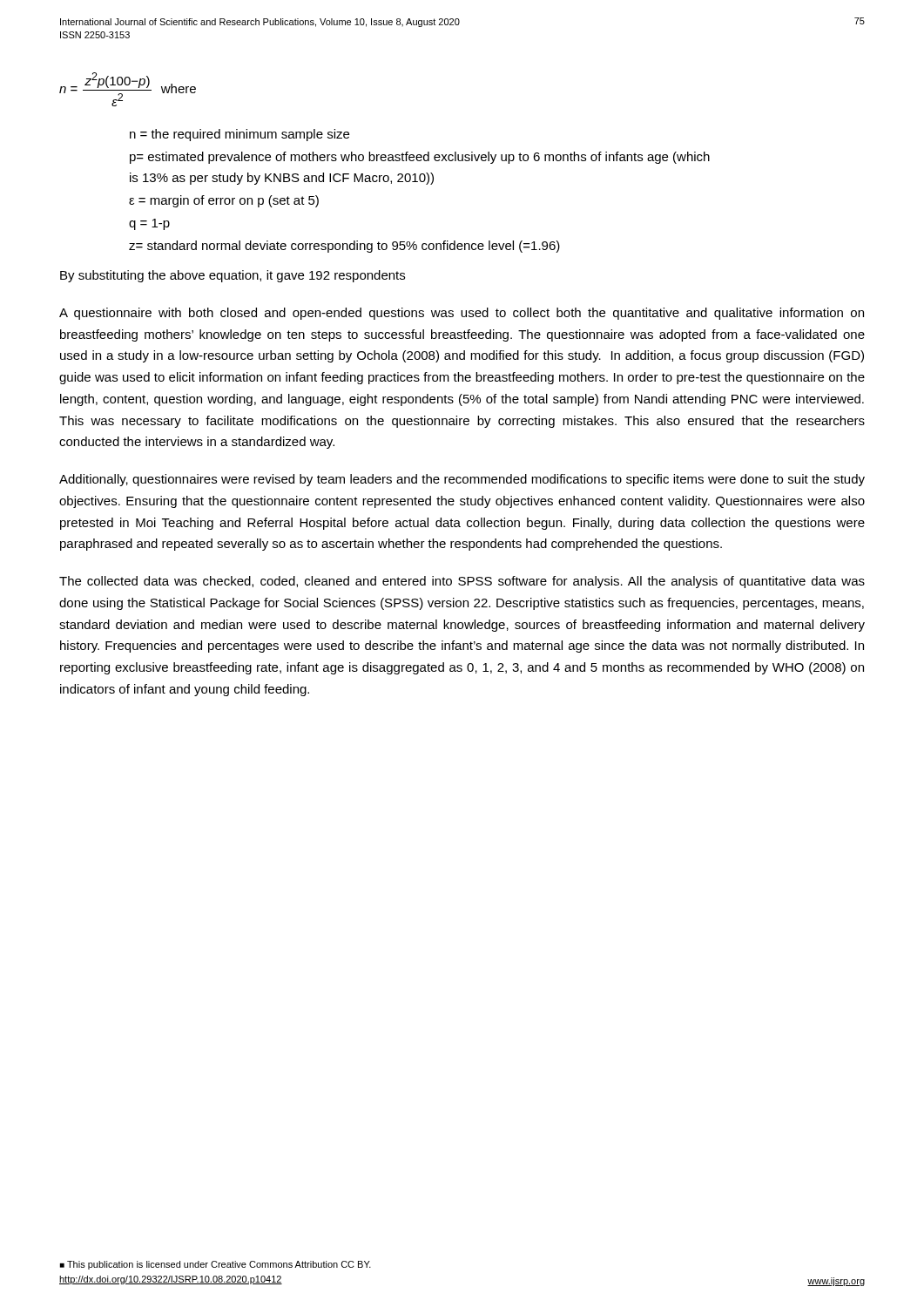
Task: Where is the passage that starts "p= estimated prevalence of mothers"?
Action: (420, 167)
